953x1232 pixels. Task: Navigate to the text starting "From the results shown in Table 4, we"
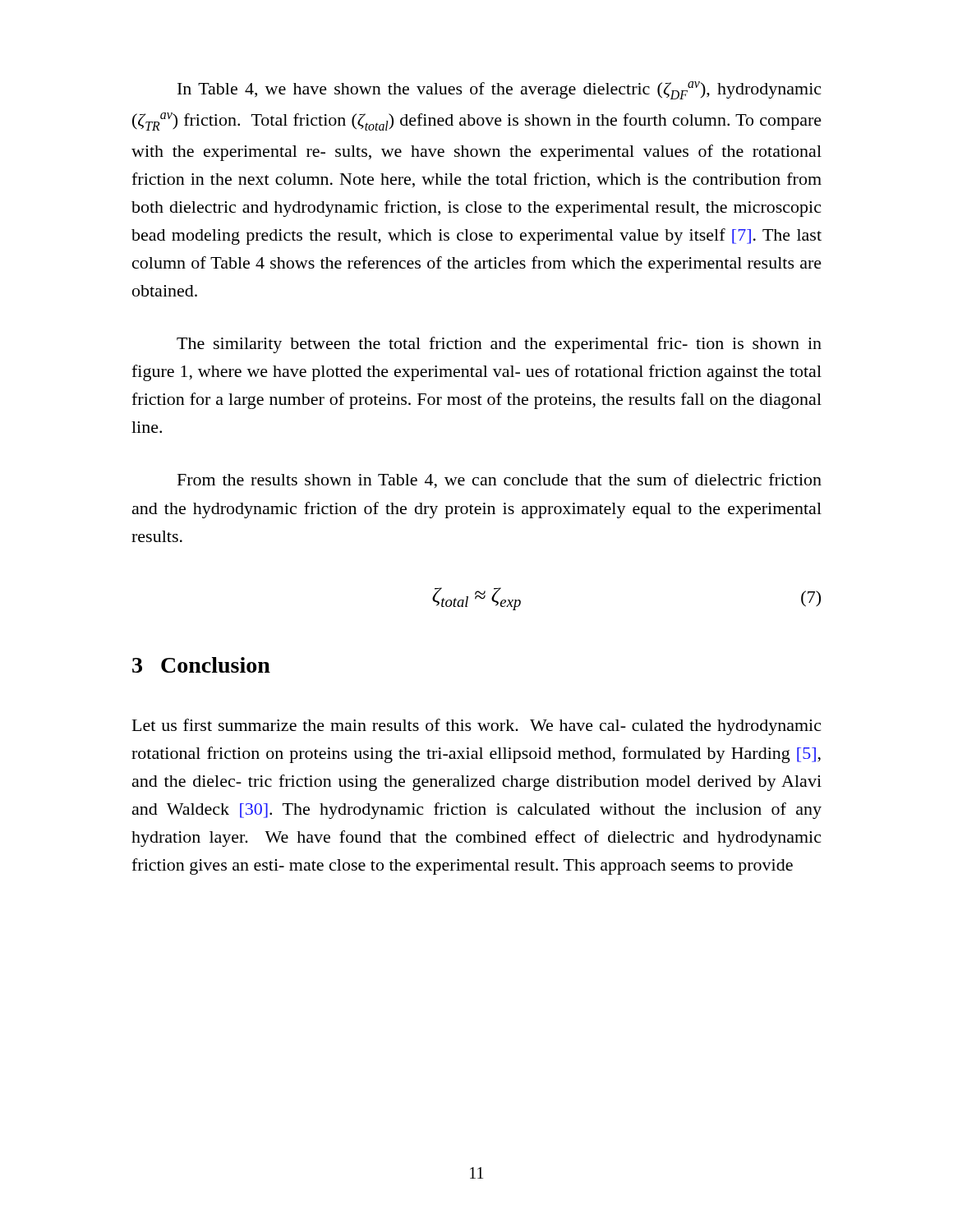click(x=476, y=508)
